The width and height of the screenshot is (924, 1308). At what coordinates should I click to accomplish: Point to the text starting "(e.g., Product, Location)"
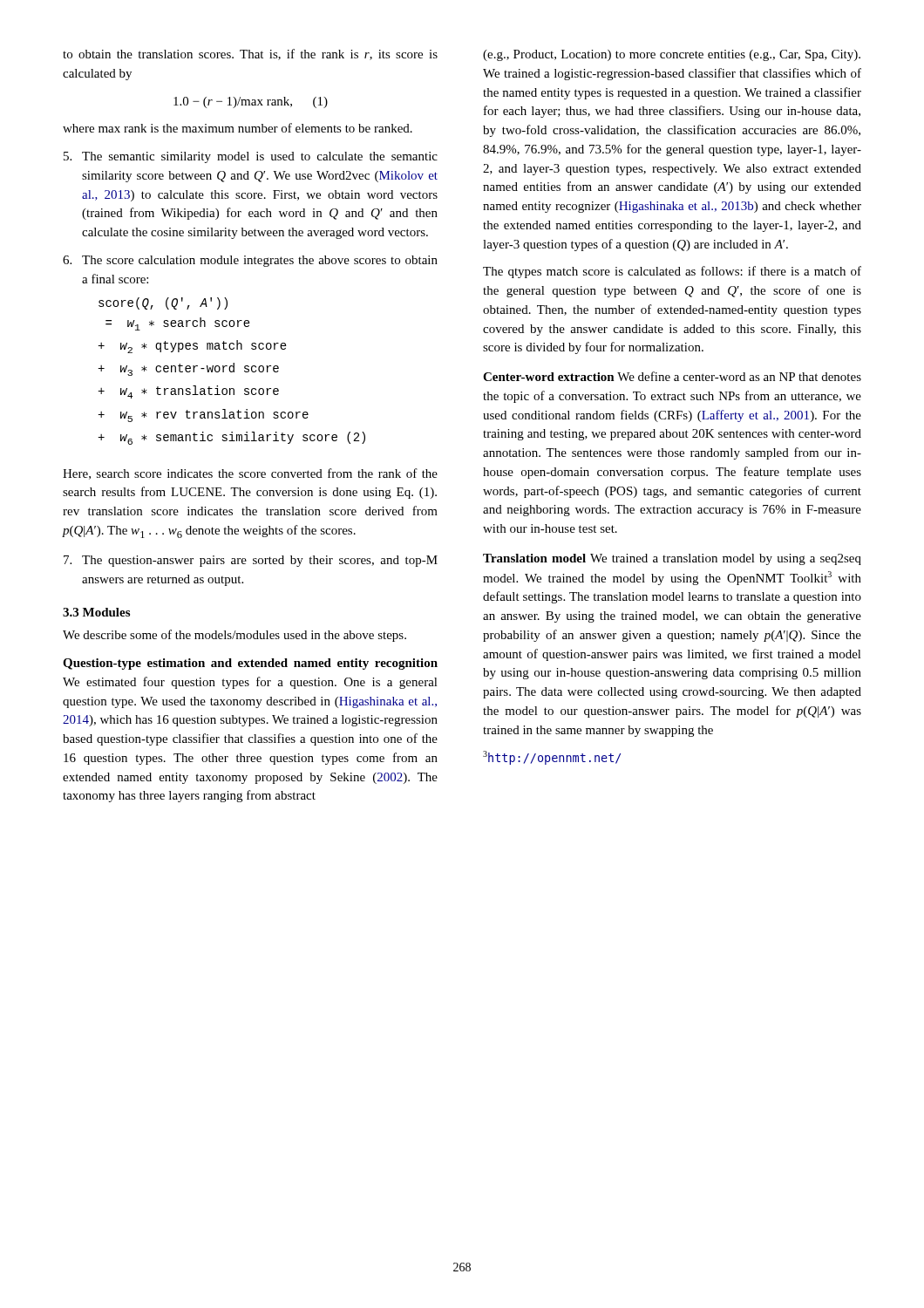tap(672, 149)
